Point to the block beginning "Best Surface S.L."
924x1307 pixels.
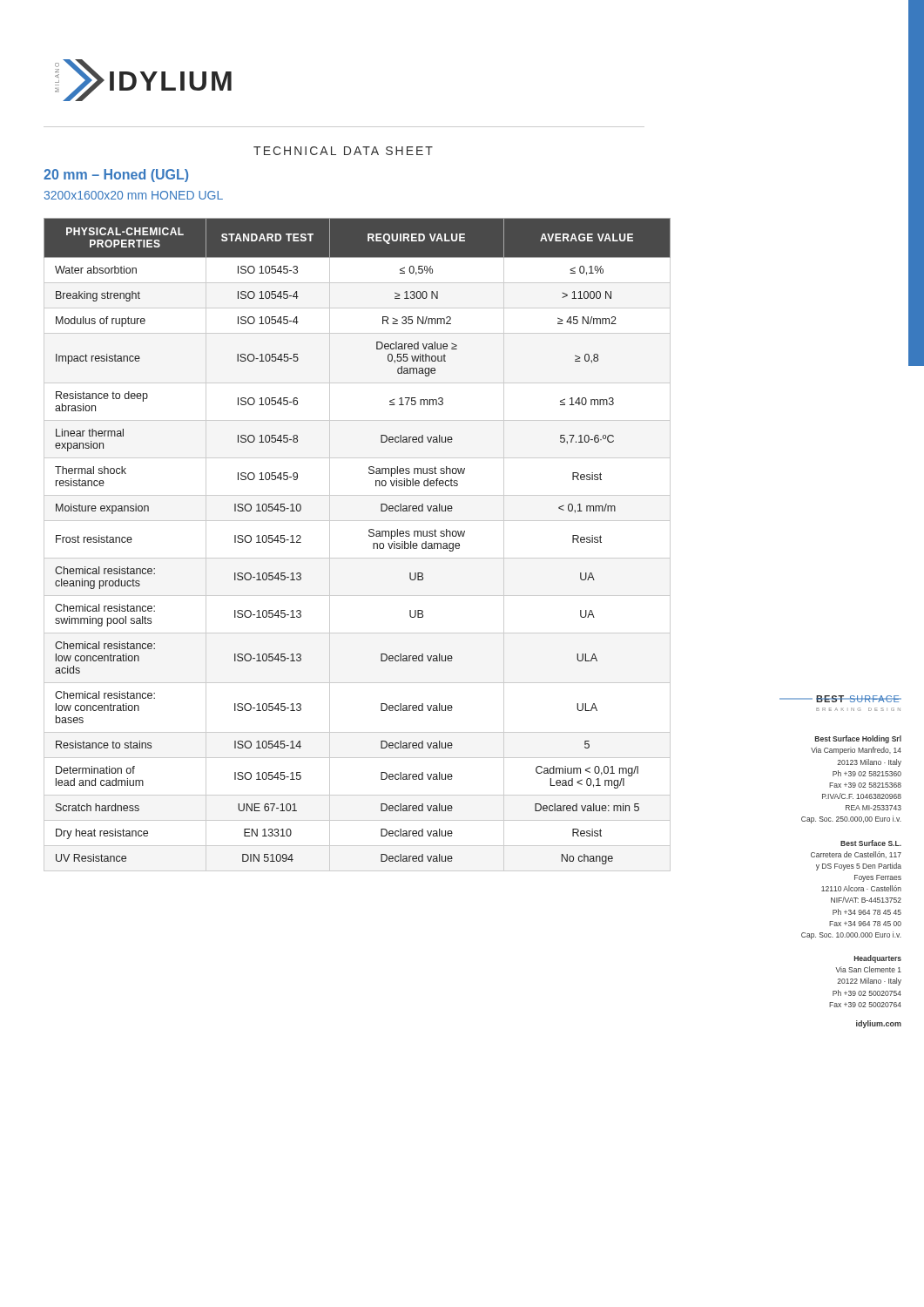click(851, 889)
